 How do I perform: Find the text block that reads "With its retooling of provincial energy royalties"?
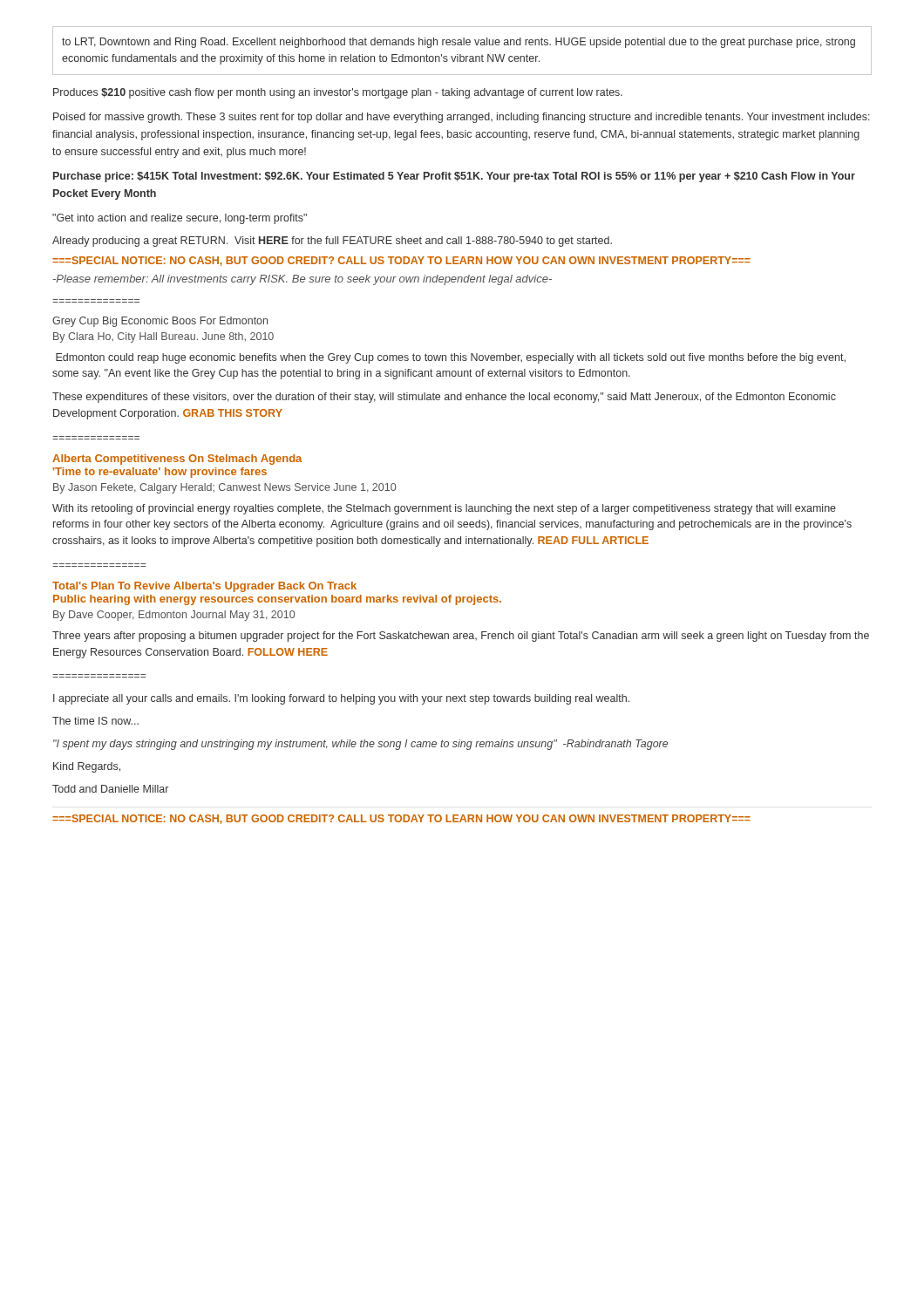(x=452, y=524)
